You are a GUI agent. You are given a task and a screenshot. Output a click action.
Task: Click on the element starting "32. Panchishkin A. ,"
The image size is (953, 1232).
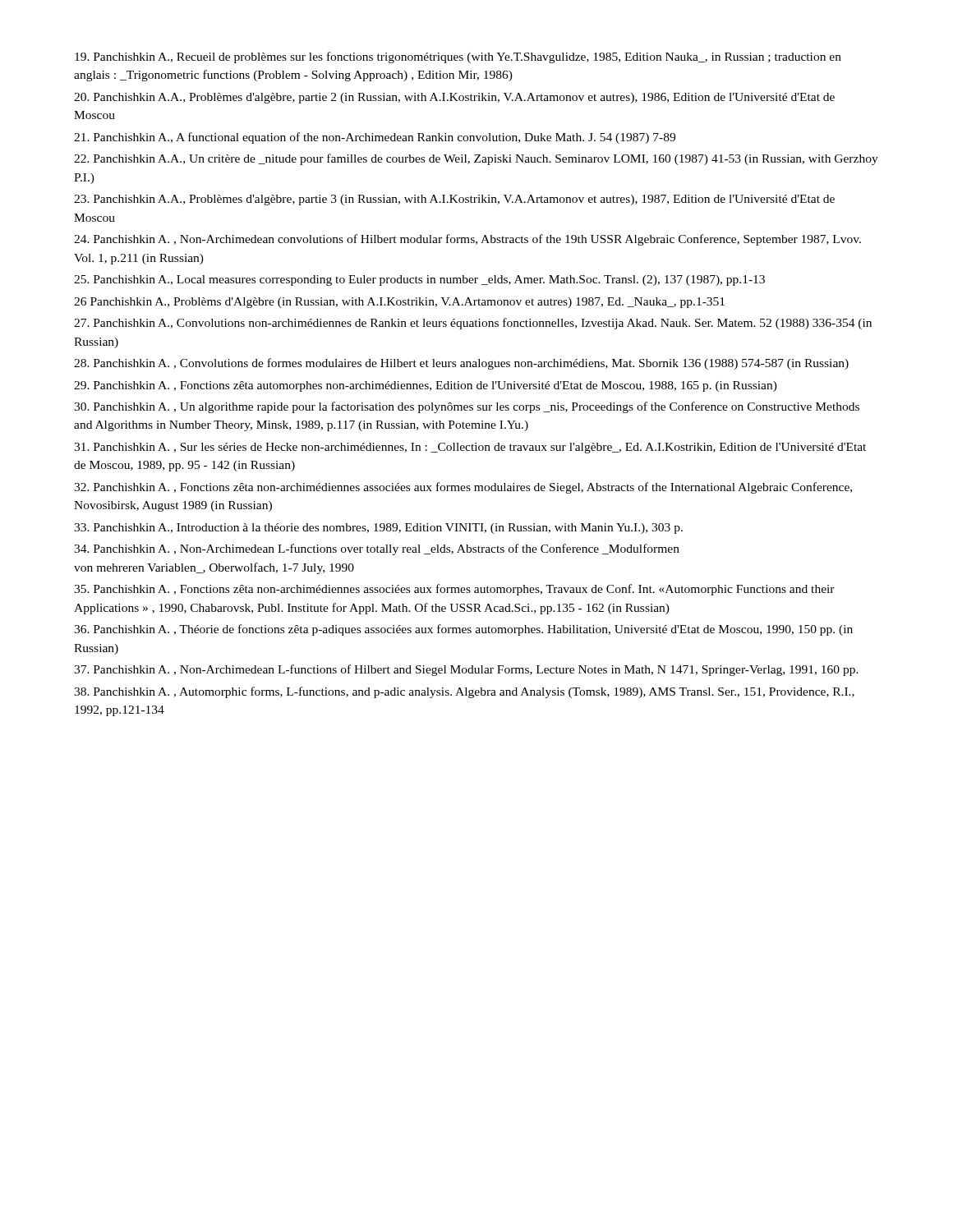point(463,496)
